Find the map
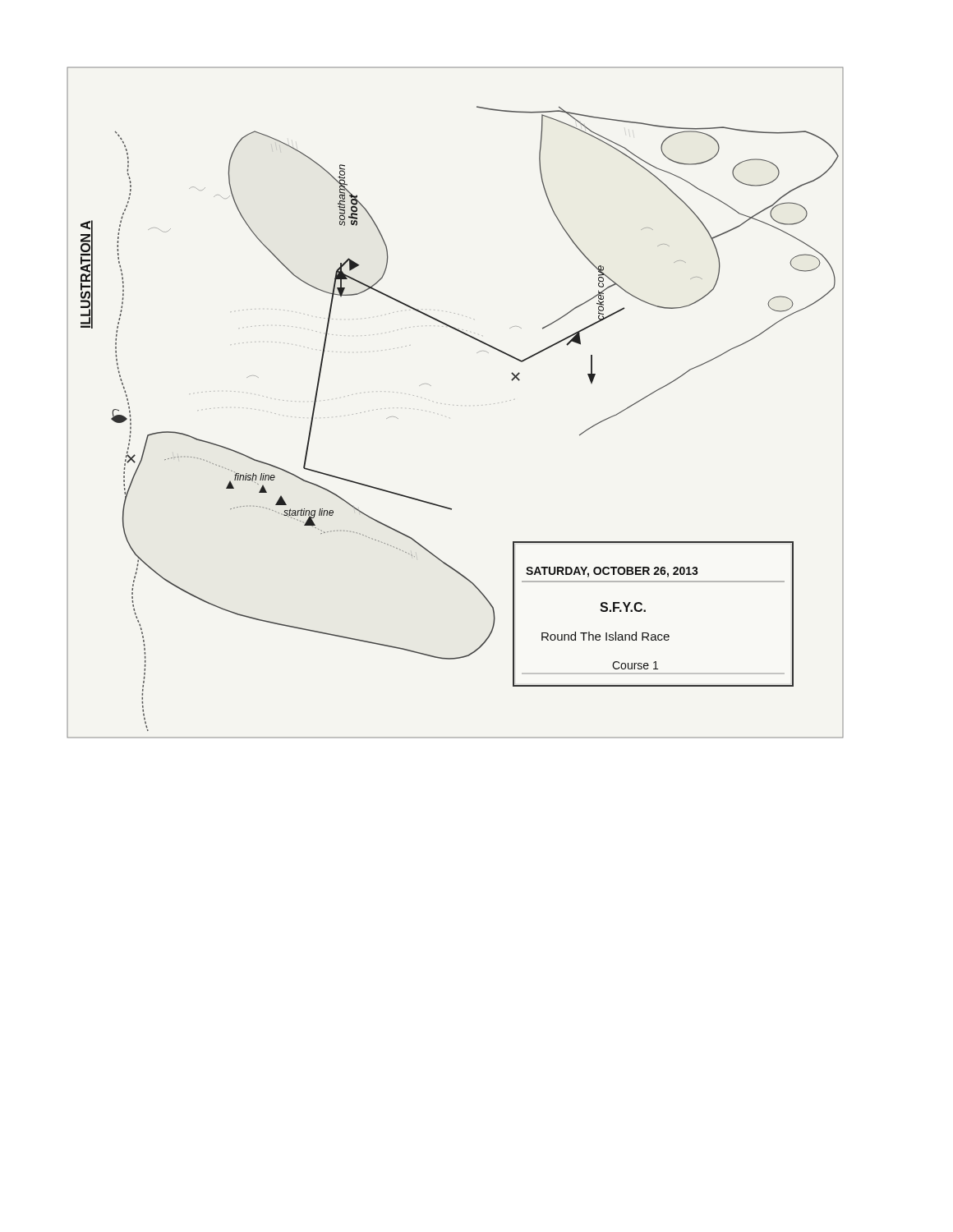953x1232 pixels. pyautogui.click(x=456, y=402)
